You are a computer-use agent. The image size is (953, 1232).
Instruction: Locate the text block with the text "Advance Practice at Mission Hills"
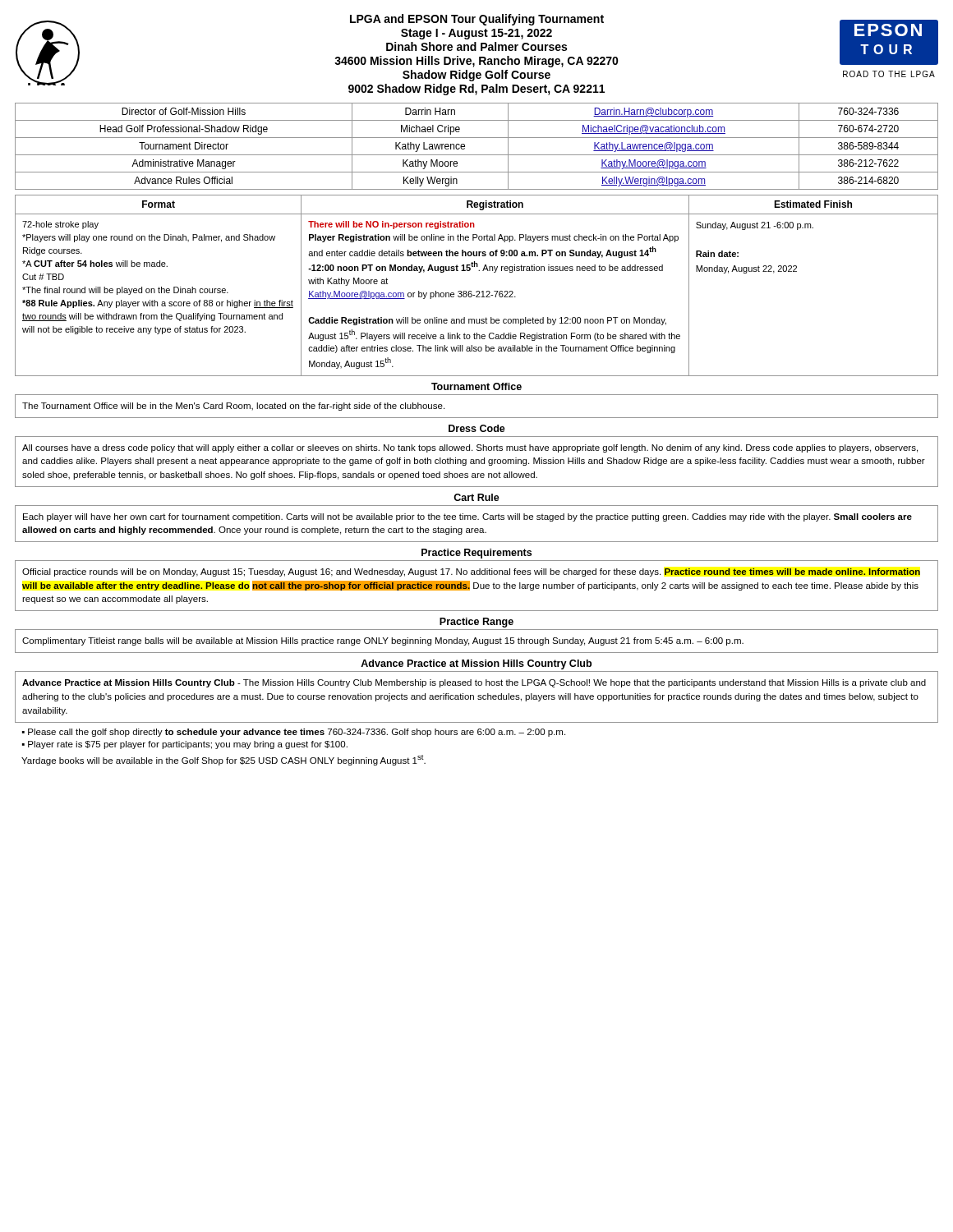(x=474, y=696)
